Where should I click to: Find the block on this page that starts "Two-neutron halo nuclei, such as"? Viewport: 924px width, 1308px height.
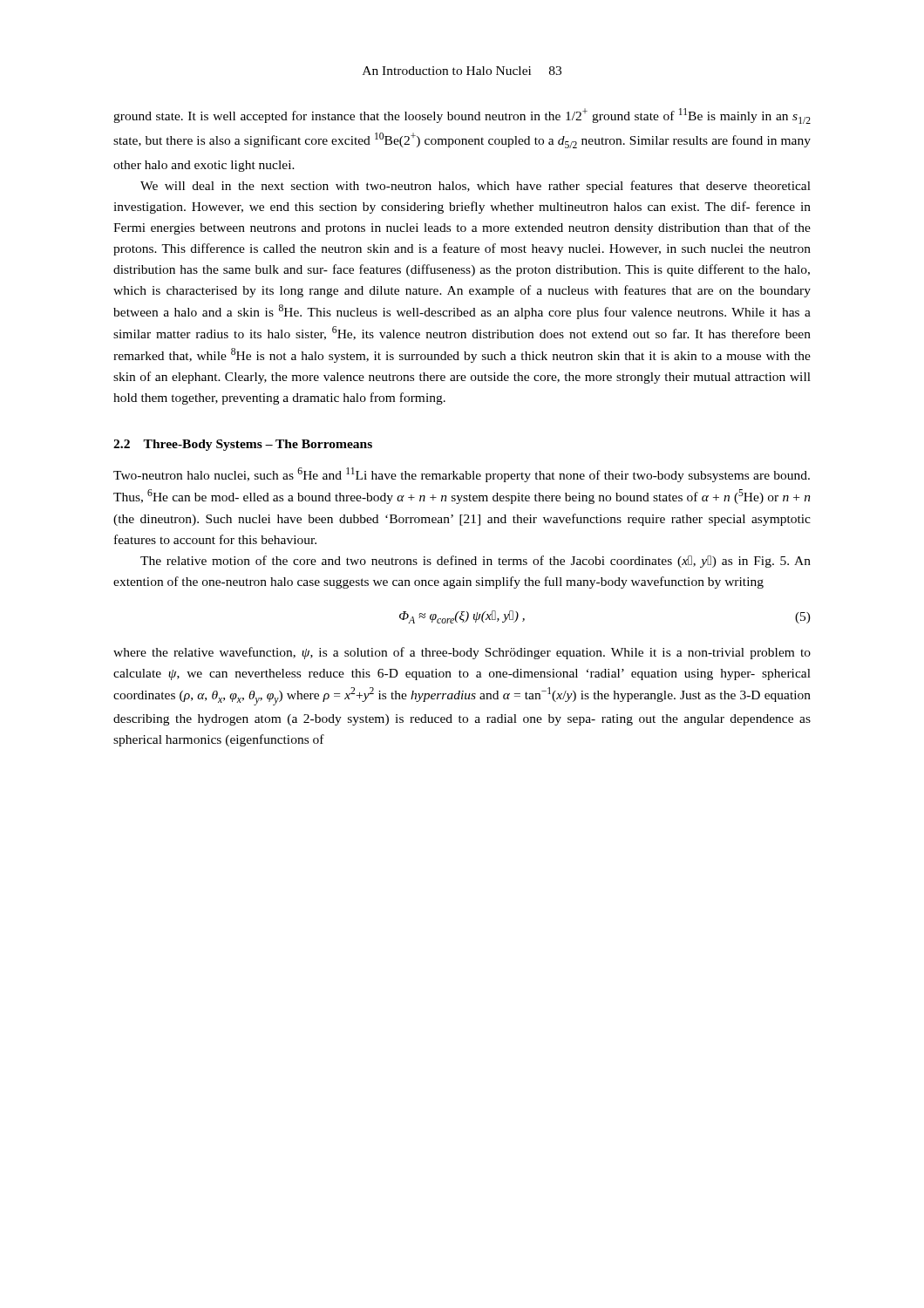click(x=462, y=507)
